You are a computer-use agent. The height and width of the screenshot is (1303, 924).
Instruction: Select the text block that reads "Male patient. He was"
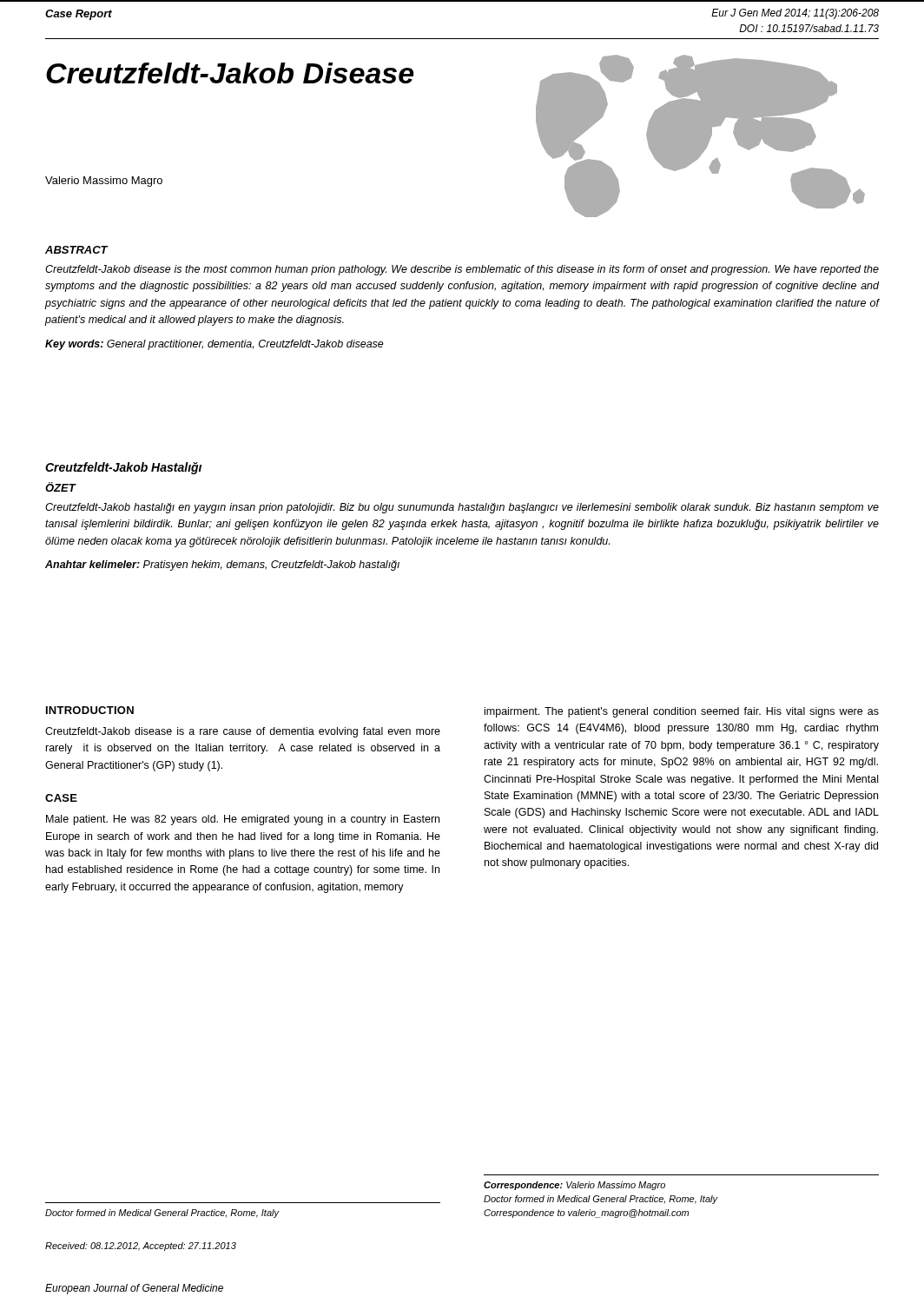(243, 853)
